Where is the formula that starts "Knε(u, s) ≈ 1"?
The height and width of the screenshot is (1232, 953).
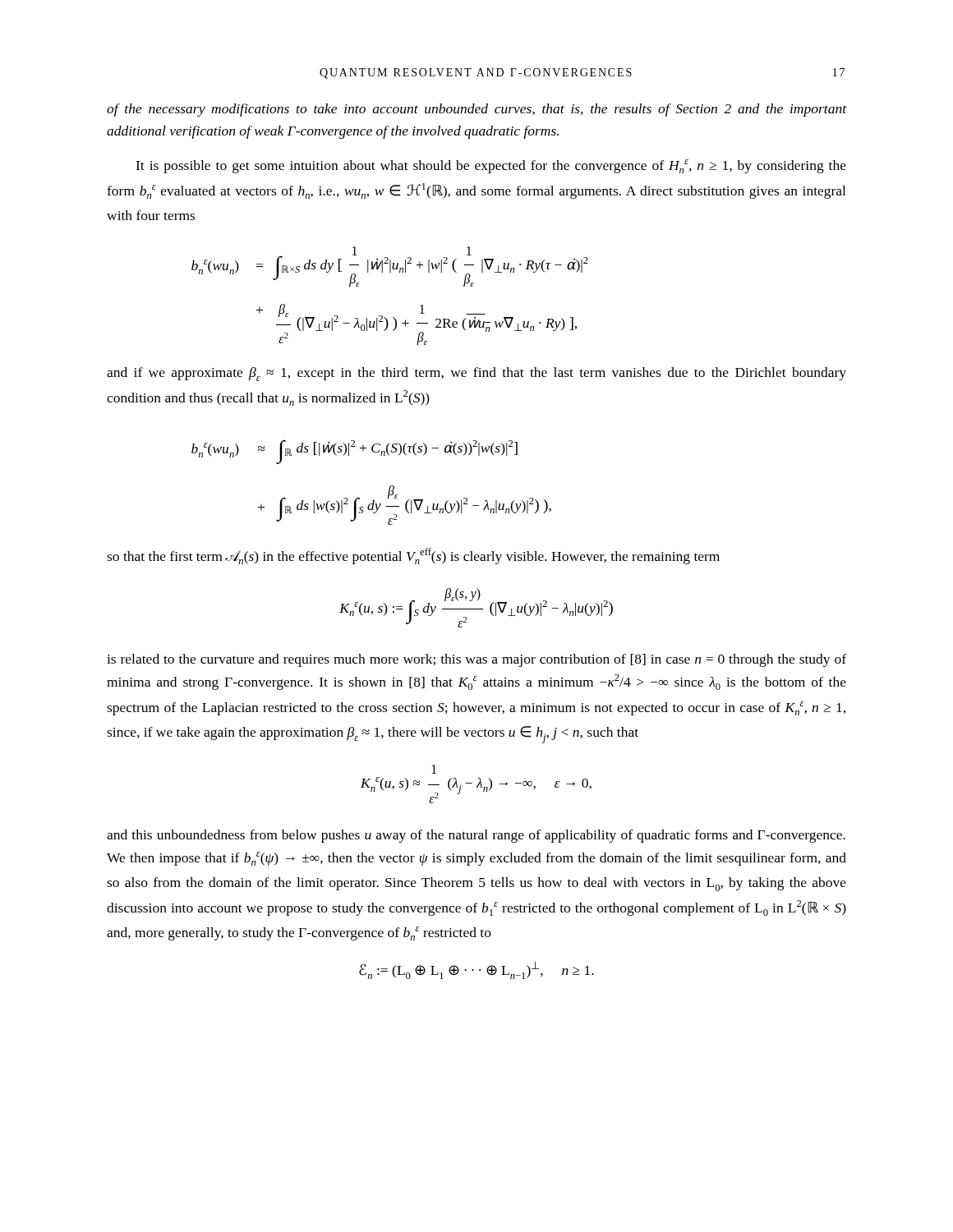(476, 785)
